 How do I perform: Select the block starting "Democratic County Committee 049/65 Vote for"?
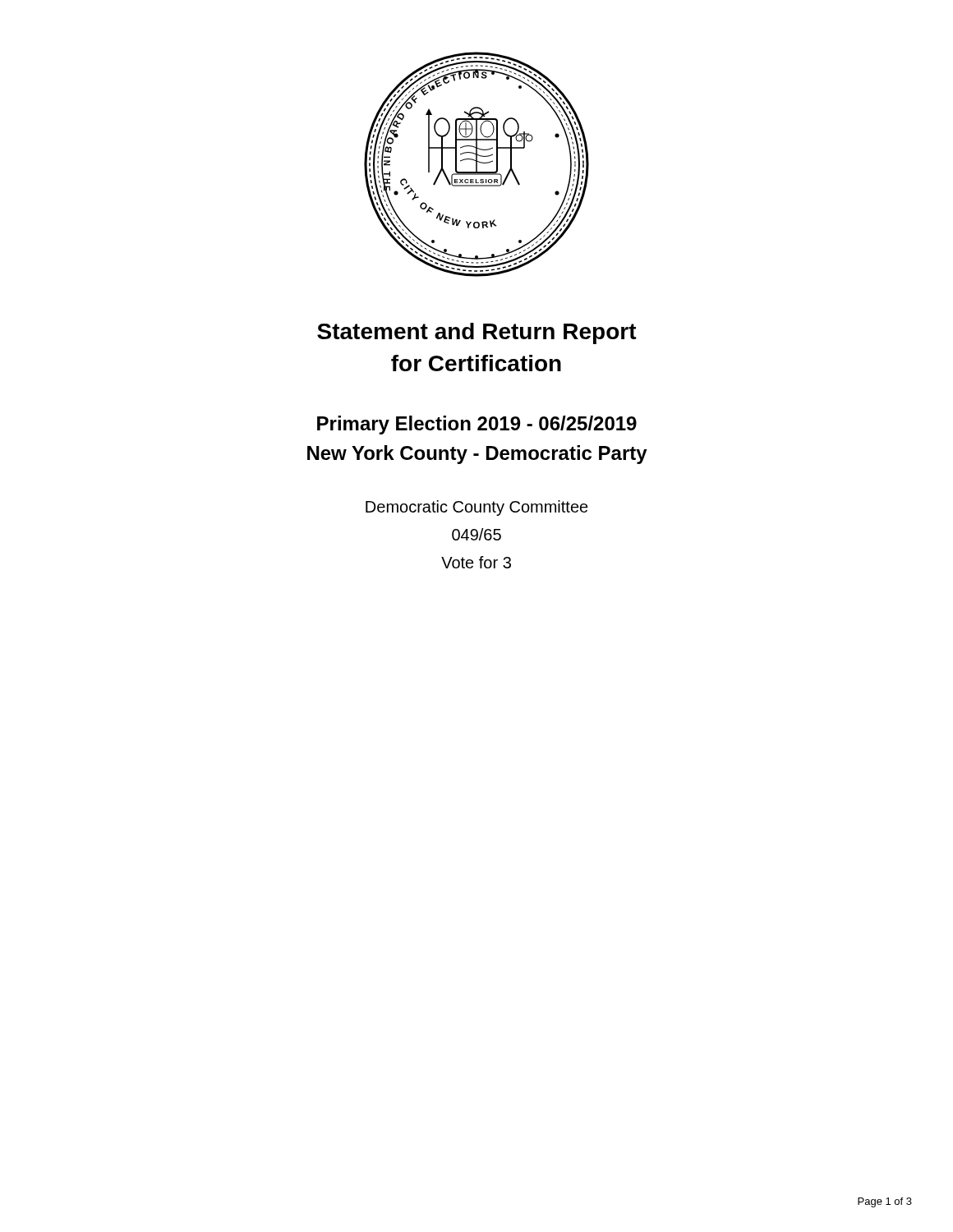point(476,535)
